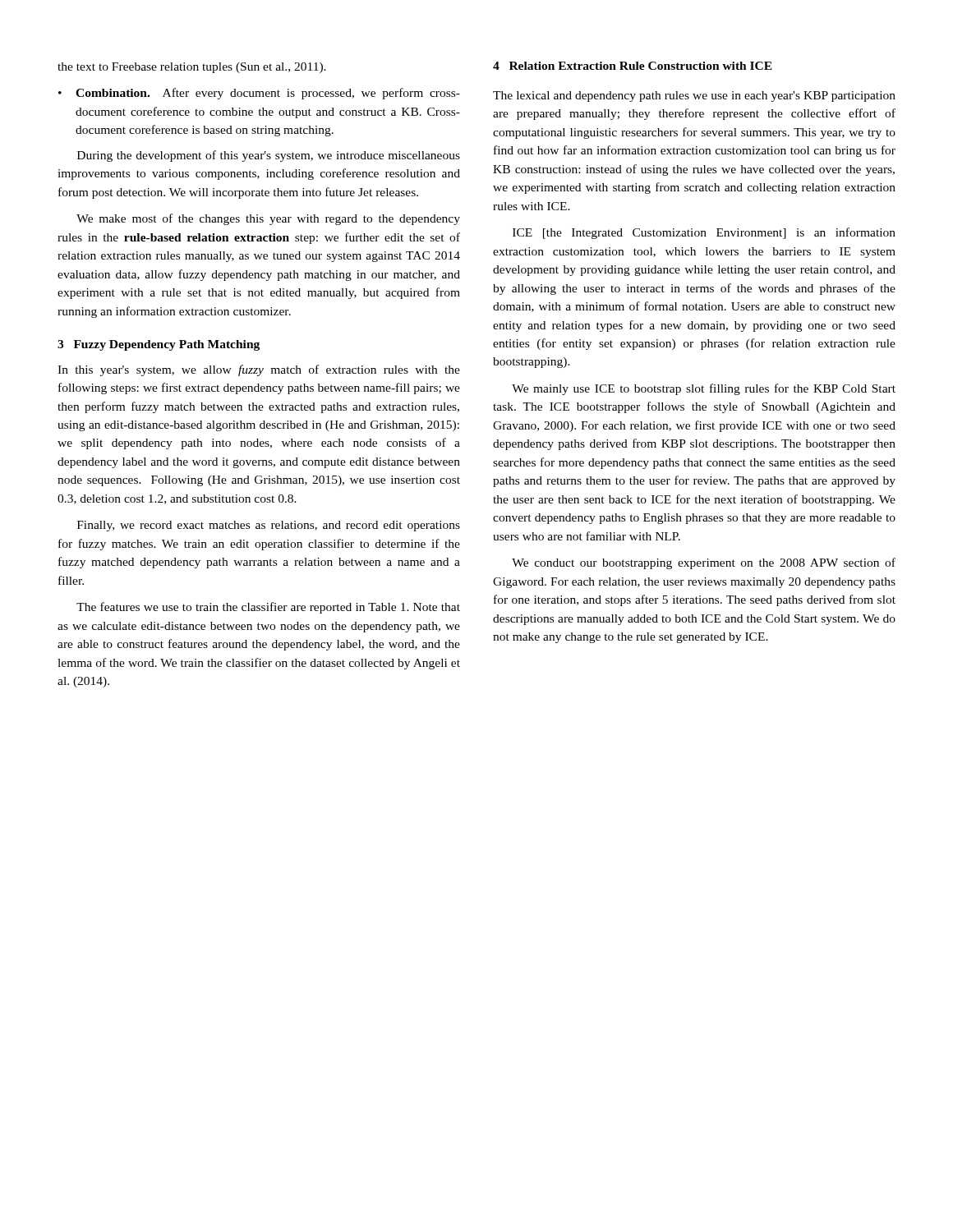Navigate to the passage starting "• Combination. After"

(x=259, y=112)
